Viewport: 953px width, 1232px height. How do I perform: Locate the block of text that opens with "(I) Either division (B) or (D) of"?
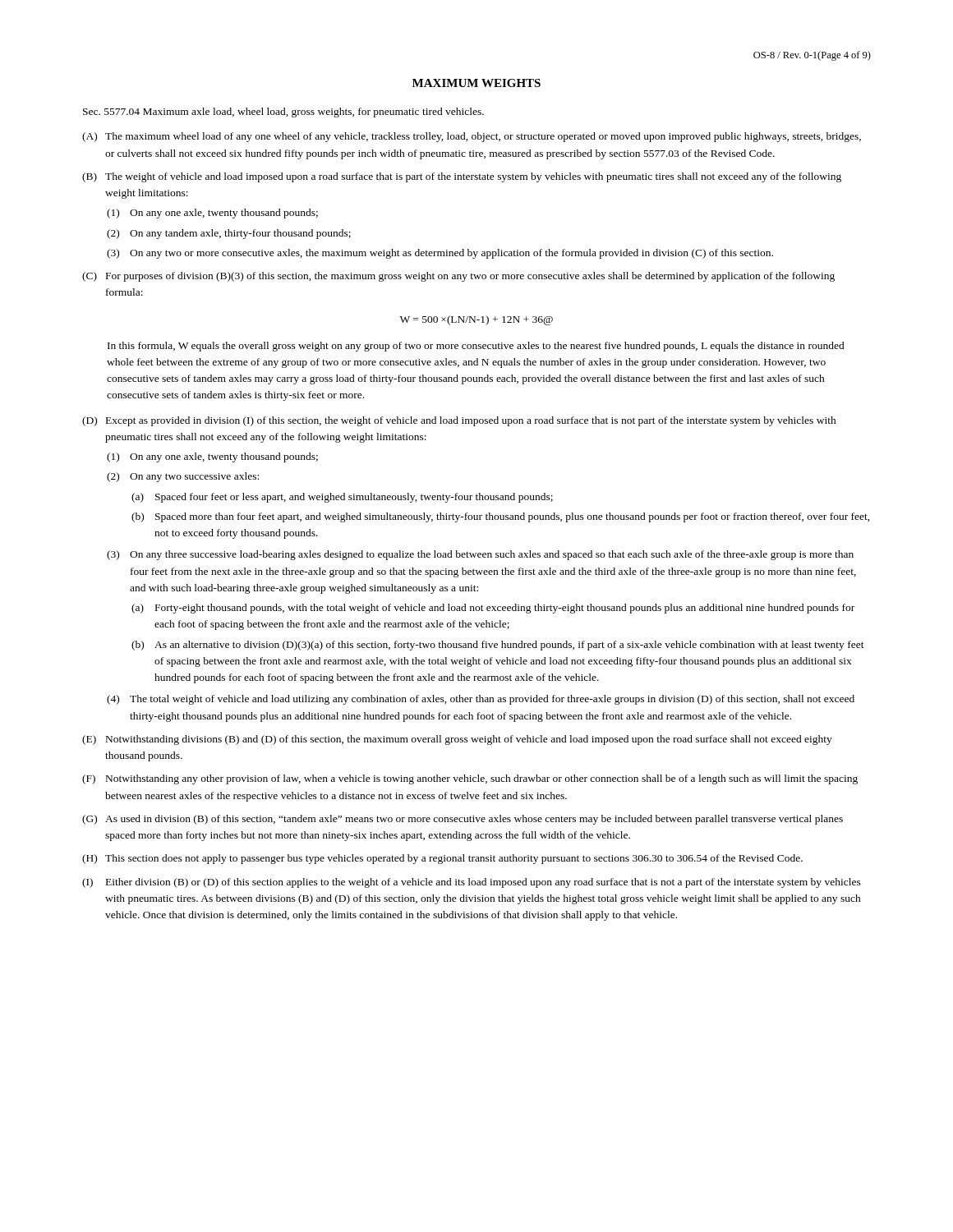click(x=476, y=898)
